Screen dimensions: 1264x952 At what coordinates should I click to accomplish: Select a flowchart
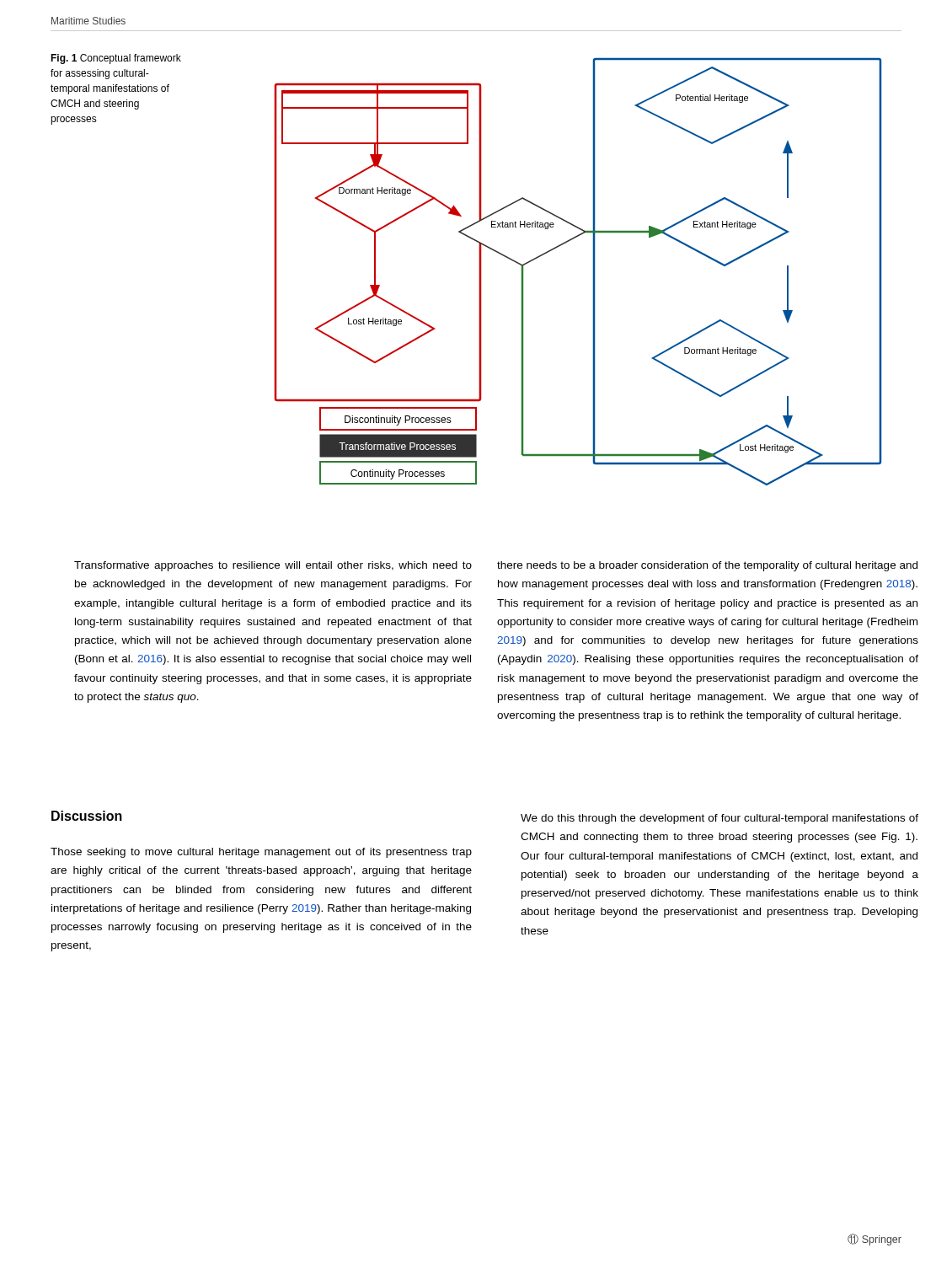click(x=552, y=278)
